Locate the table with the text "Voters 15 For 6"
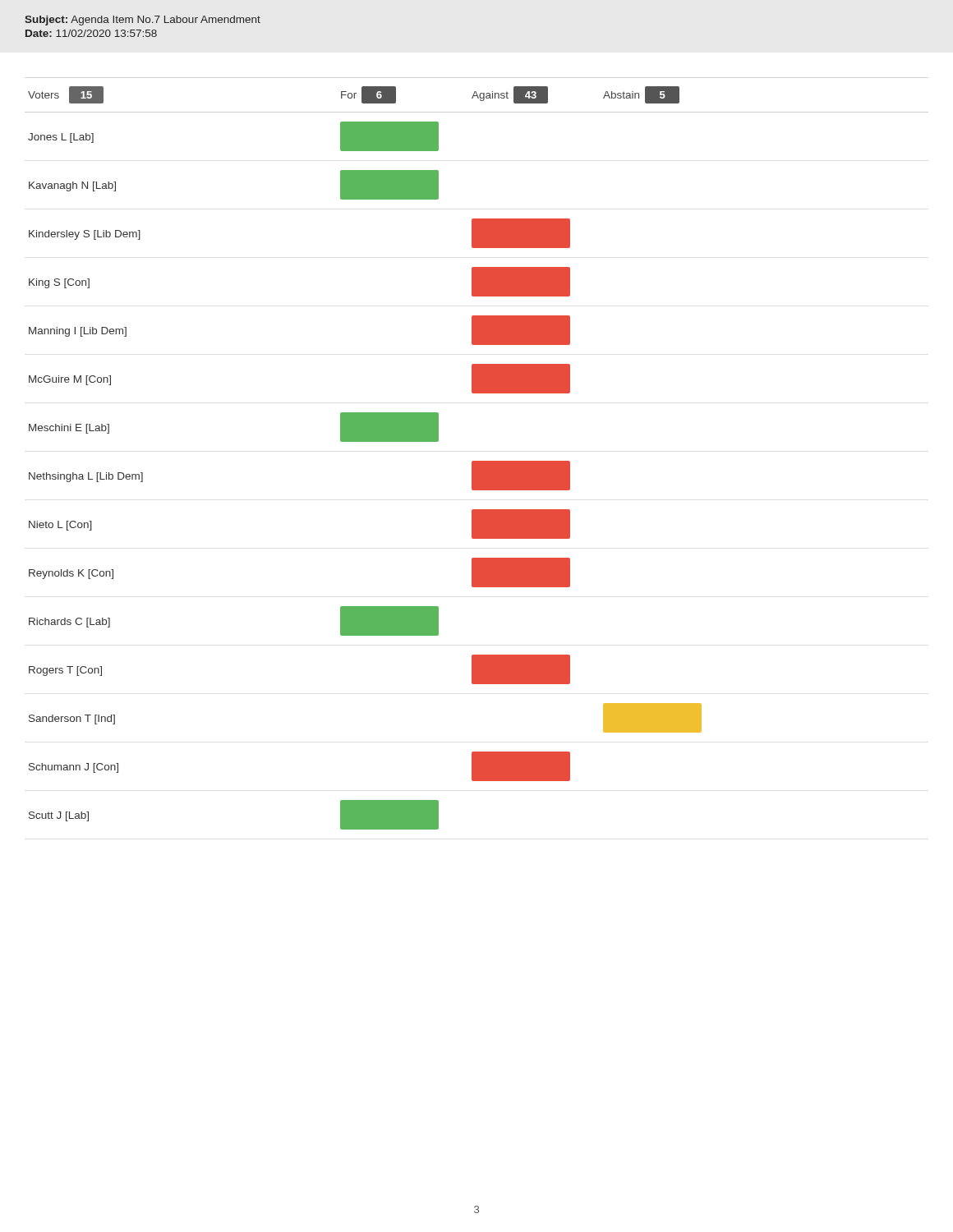The image size is (953, 1232). (x=476, y=458)
